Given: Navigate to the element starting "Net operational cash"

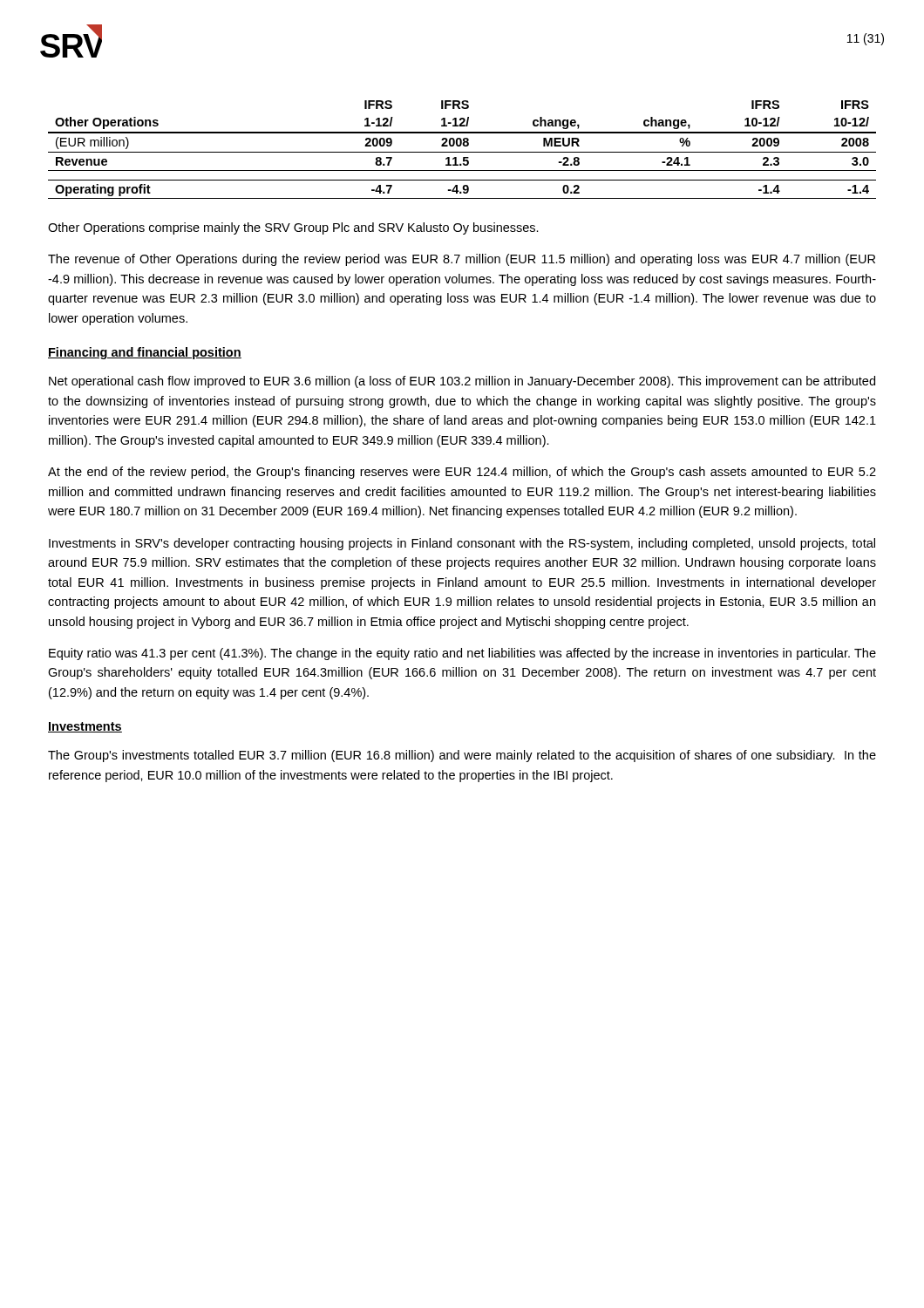Looking at the screenshot, I should pos(462,411).
